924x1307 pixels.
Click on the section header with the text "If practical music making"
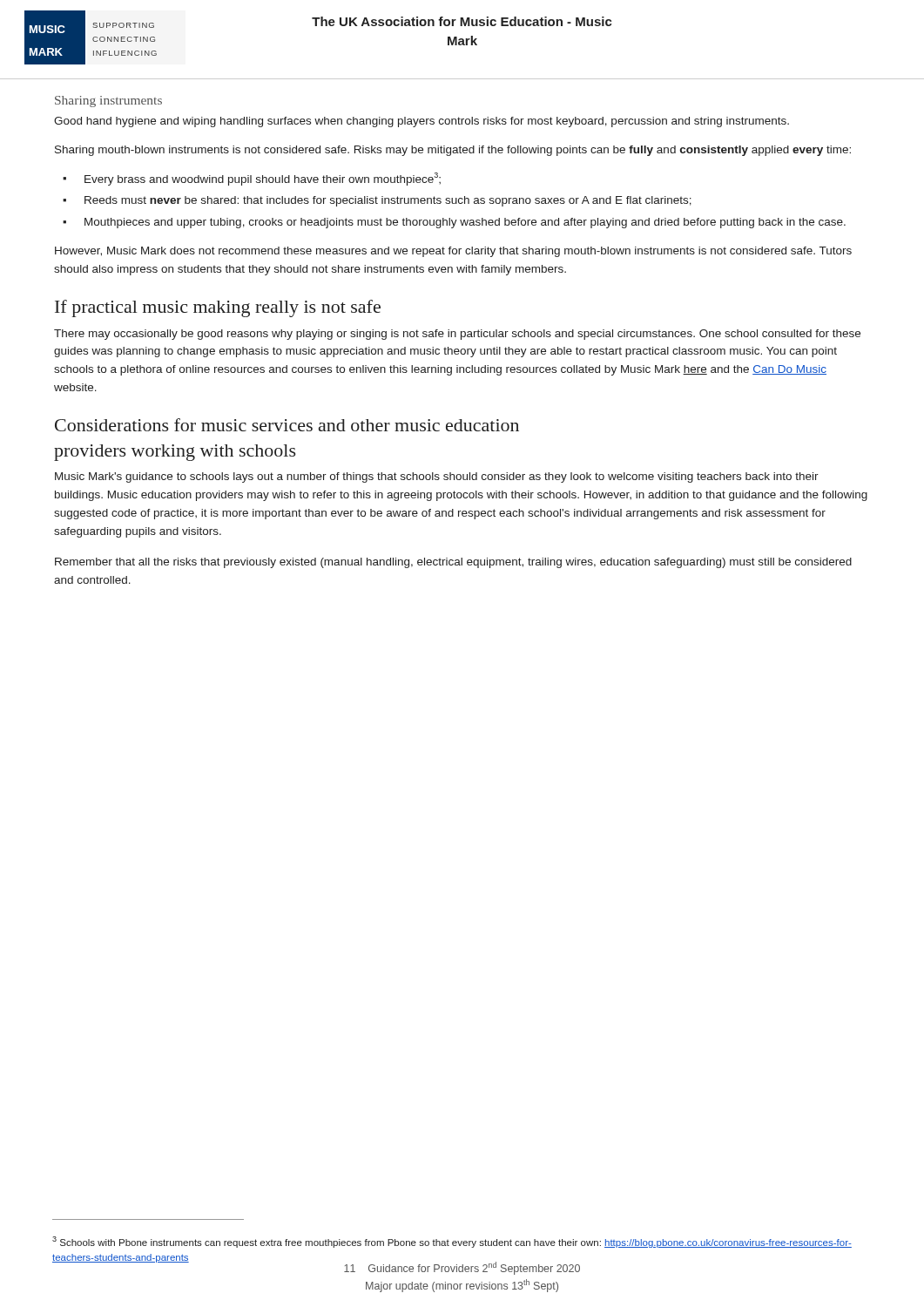218,306
